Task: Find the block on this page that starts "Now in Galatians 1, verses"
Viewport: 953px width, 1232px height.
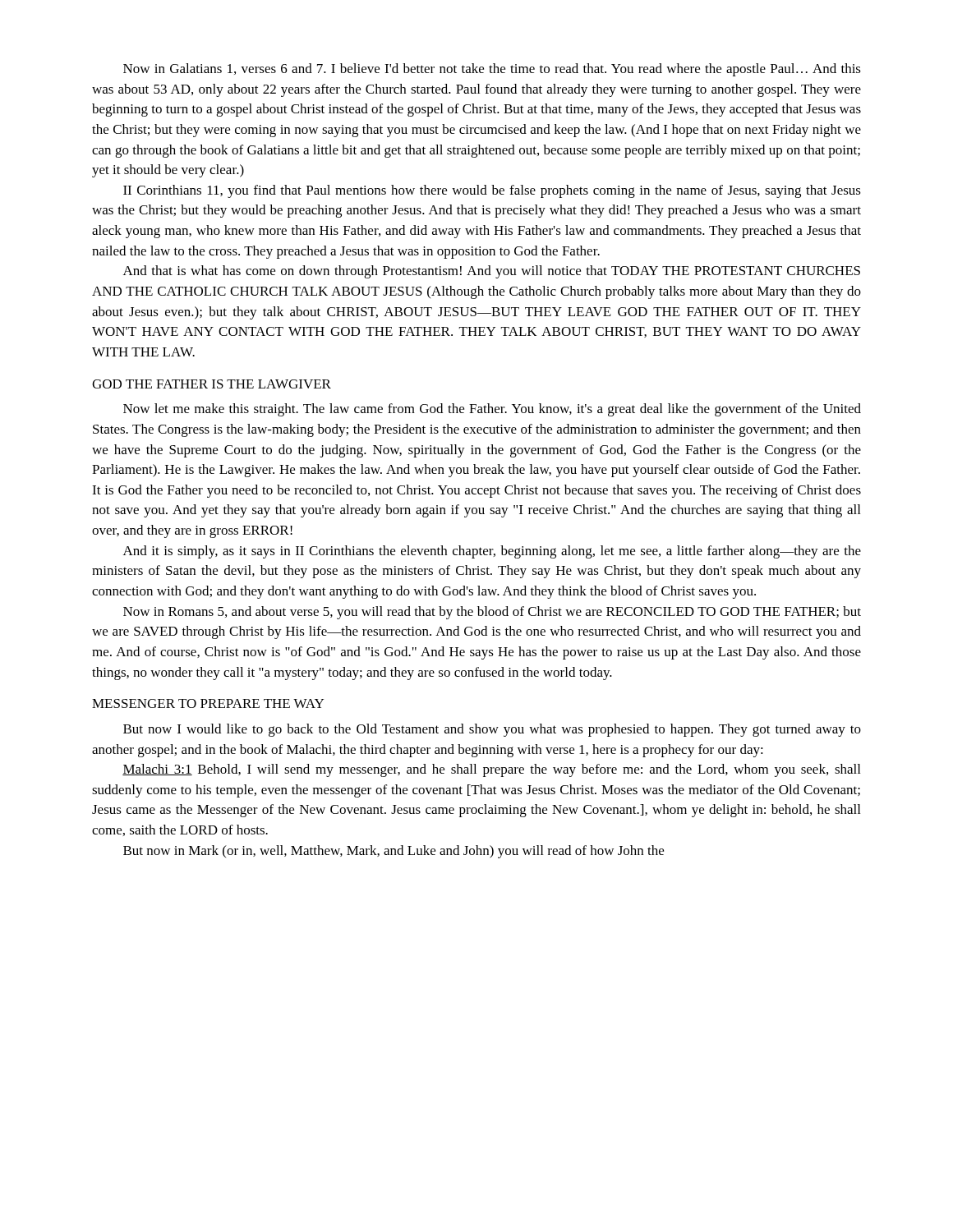Action: coord(476,211)
